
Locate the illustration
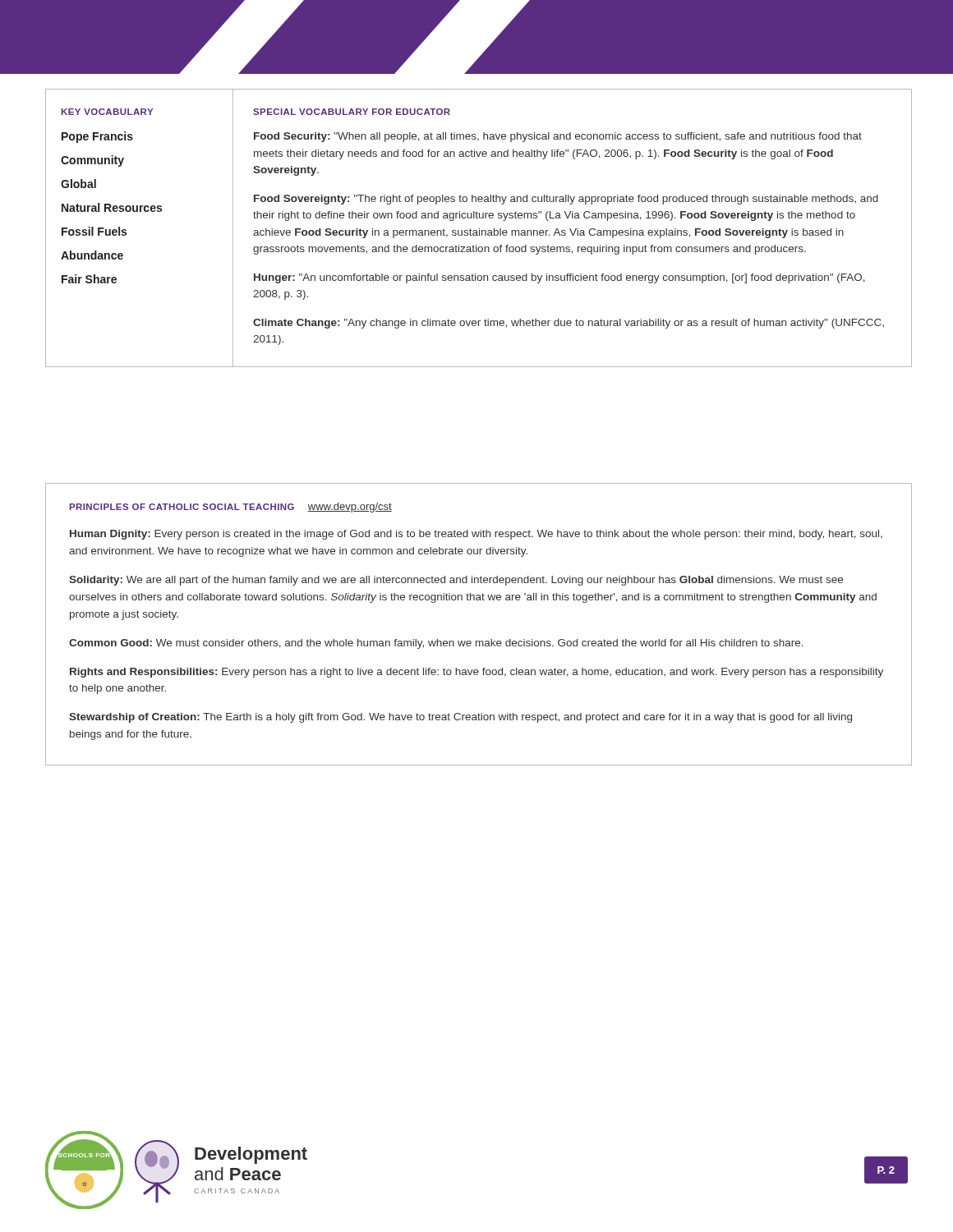pos(476,39)
